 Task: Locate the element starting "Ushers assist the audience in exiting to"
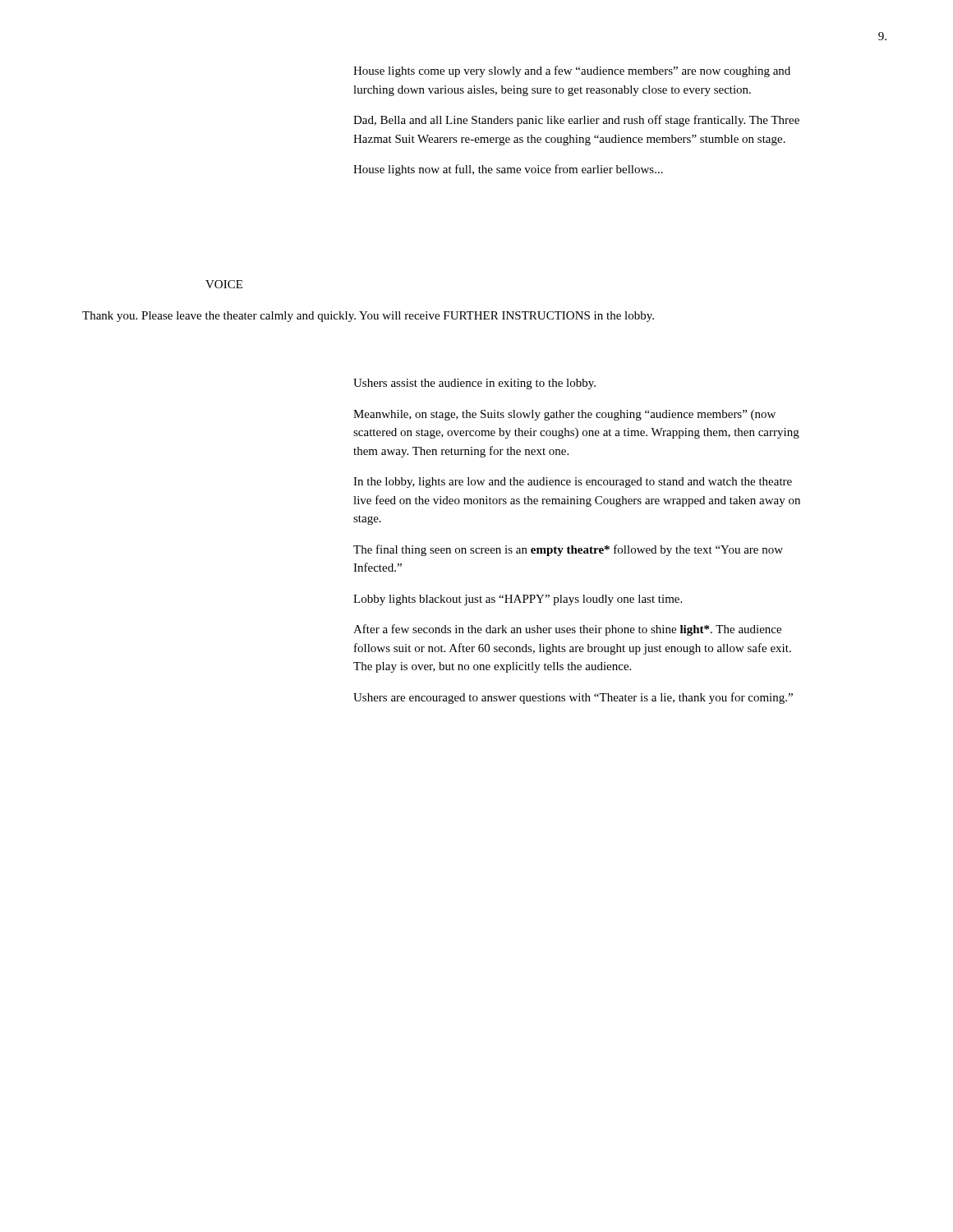(583, 540)
